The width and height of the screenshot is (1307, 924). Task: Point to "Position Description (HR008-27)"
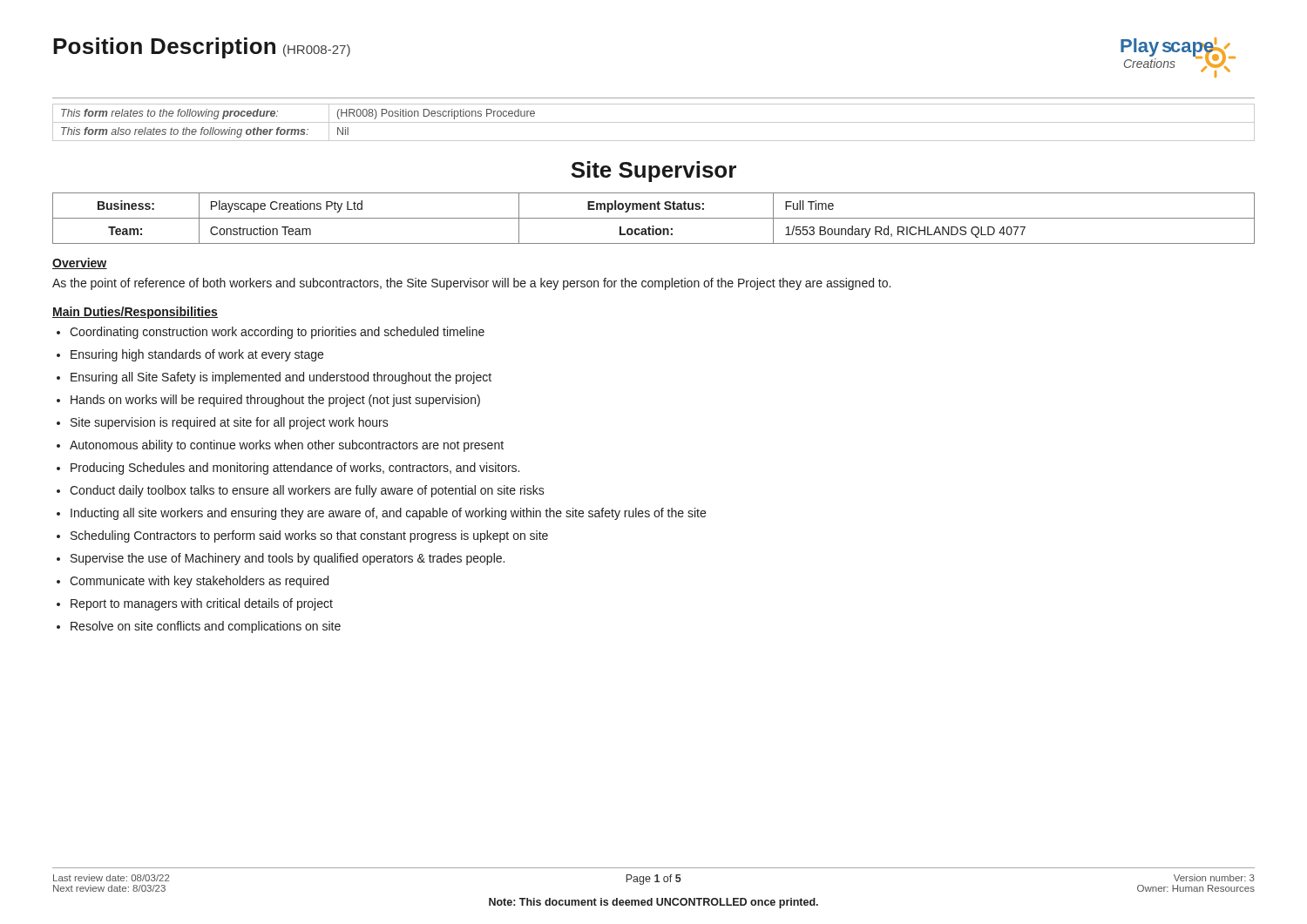(x=201, y=47)
